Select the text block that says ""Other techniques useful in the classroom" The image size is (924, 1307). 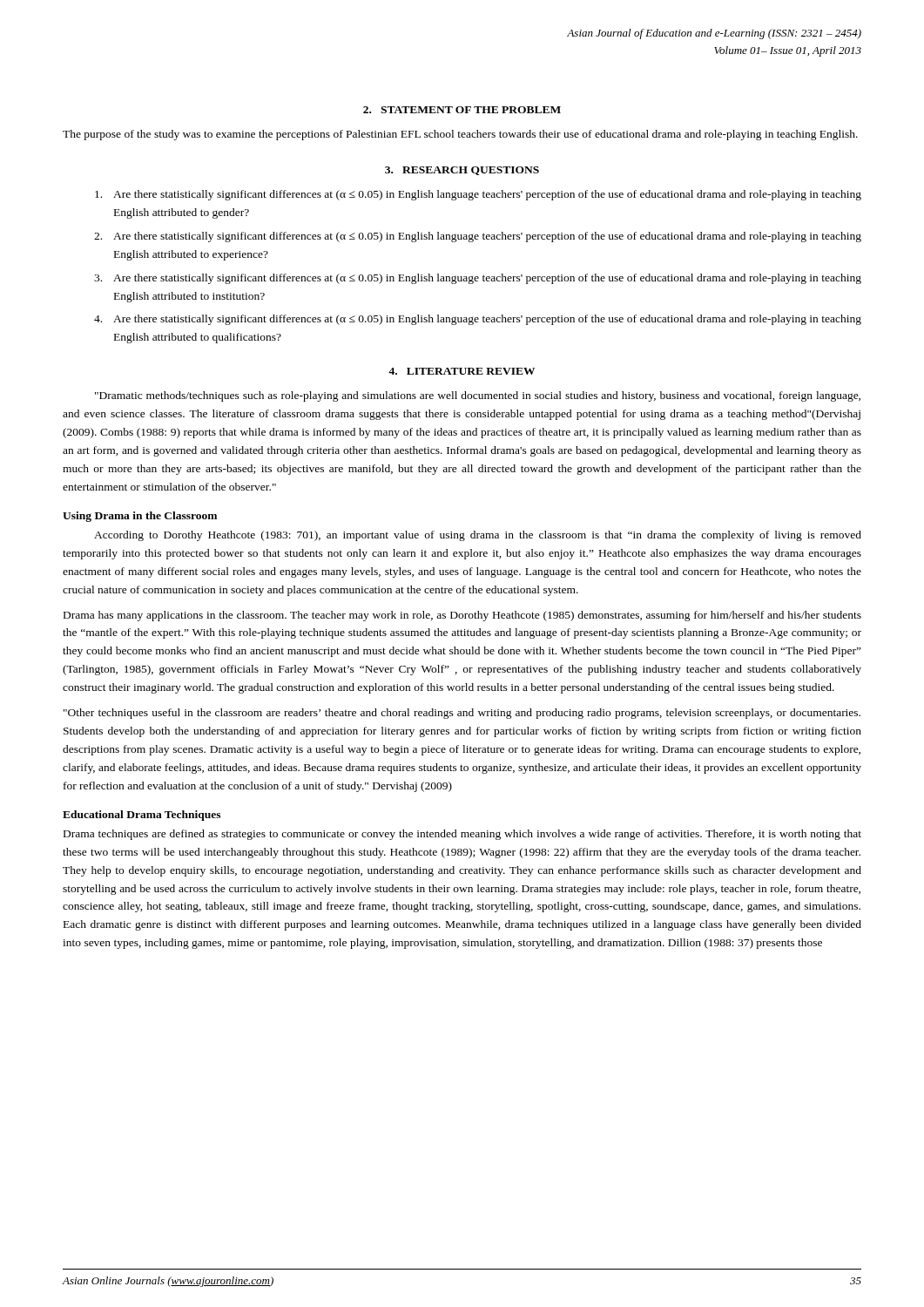point(462,749)
